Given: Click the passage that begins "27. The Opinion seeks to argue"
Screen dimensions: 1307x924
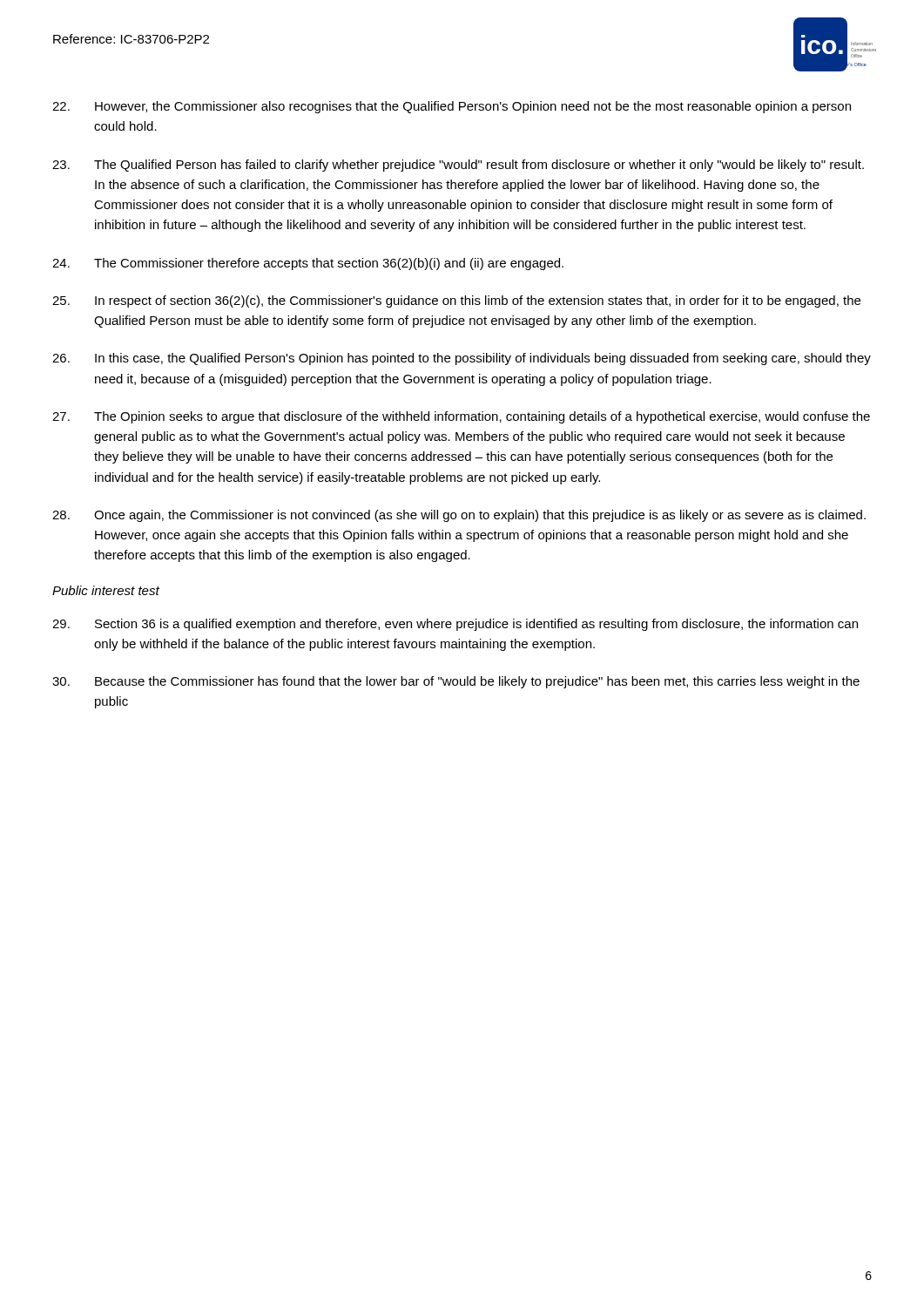Looking at the screenshot, I should 462,446.
